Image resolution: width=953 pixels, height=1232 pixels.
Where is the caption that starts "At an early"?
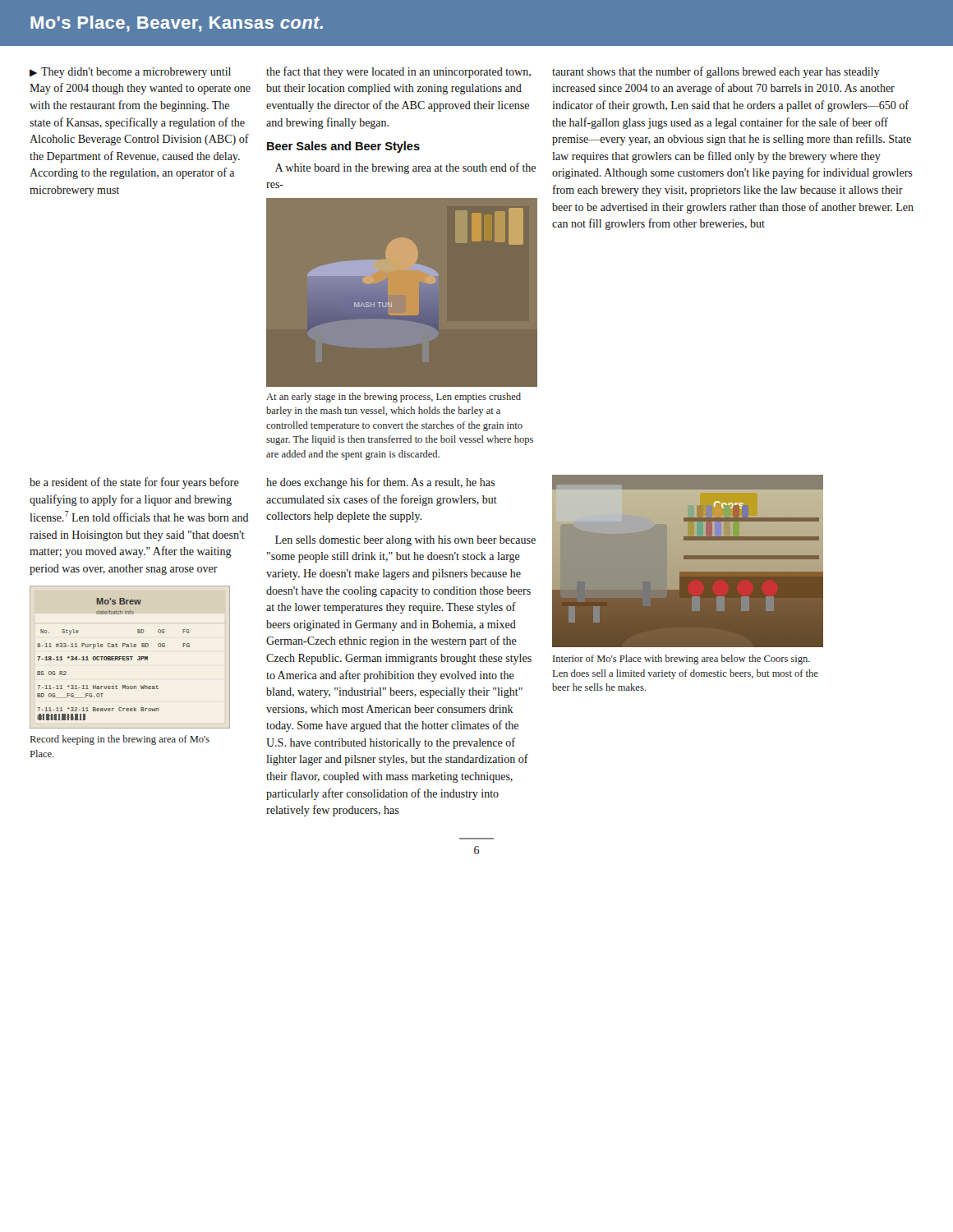click(x=400, y=425)
